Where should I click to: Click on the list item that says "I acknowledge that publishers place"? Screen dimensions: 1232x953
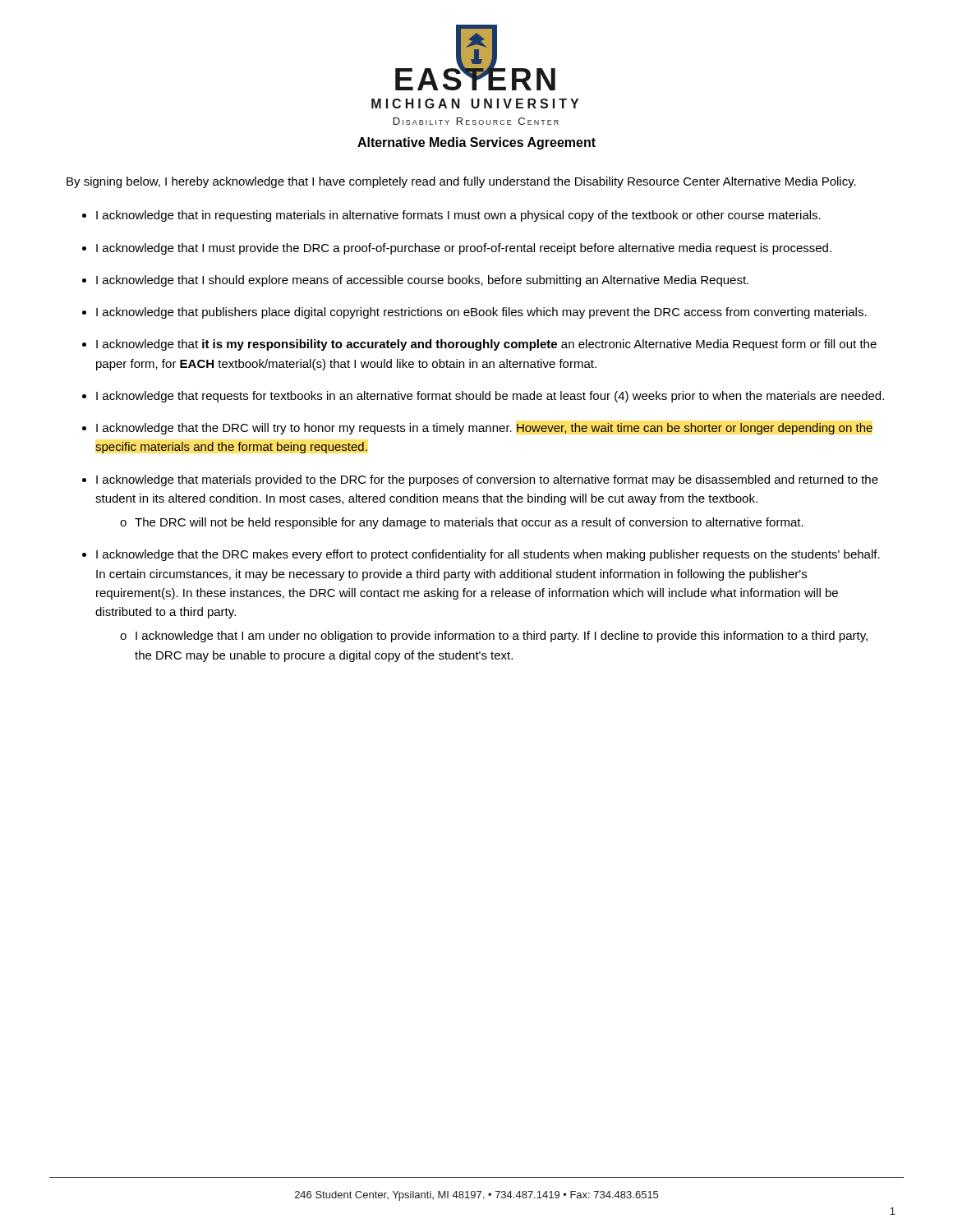(x=481, y=312)
